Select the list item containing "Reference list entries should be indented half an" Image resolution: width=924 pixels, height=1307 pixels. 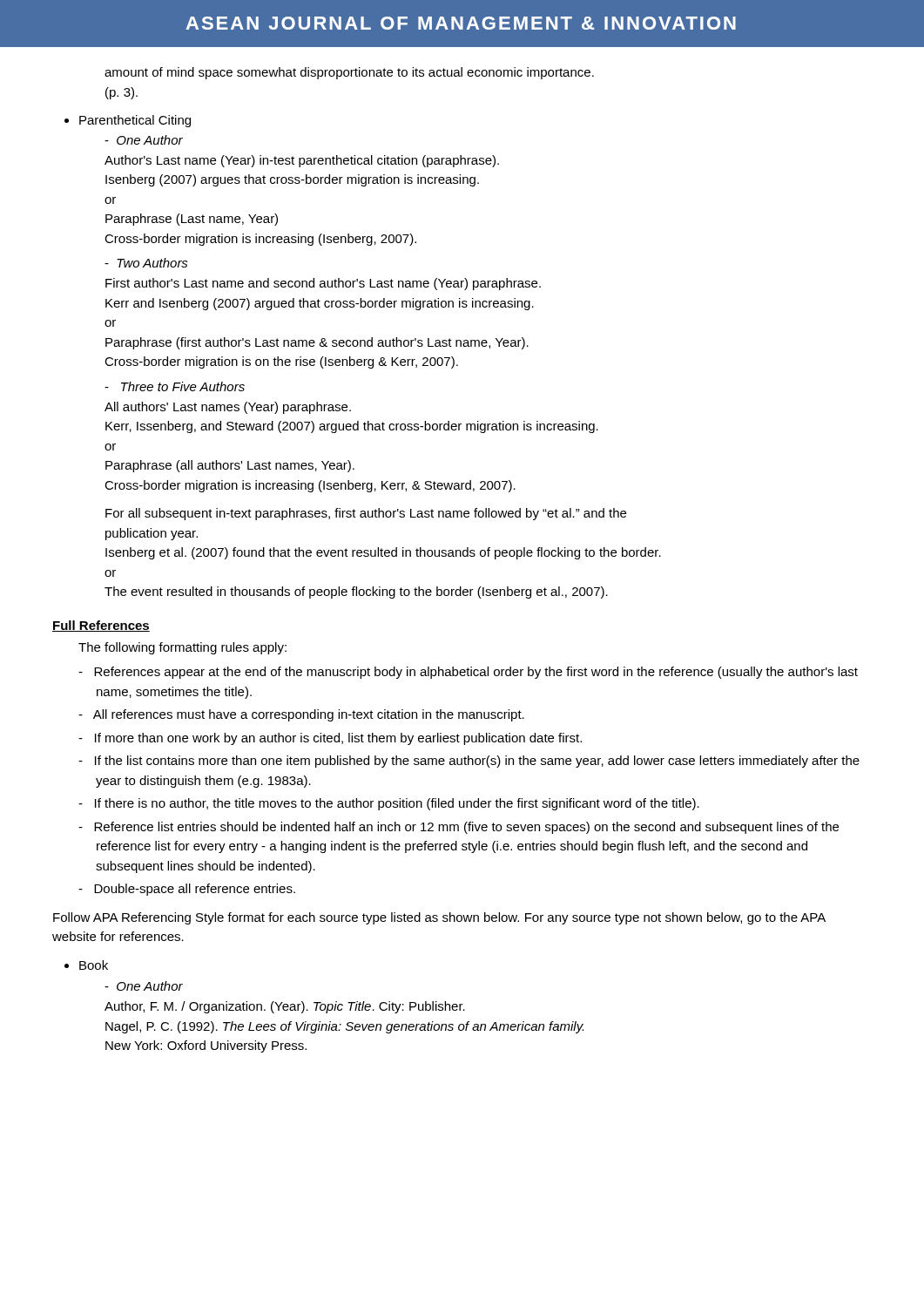point(459,846)
